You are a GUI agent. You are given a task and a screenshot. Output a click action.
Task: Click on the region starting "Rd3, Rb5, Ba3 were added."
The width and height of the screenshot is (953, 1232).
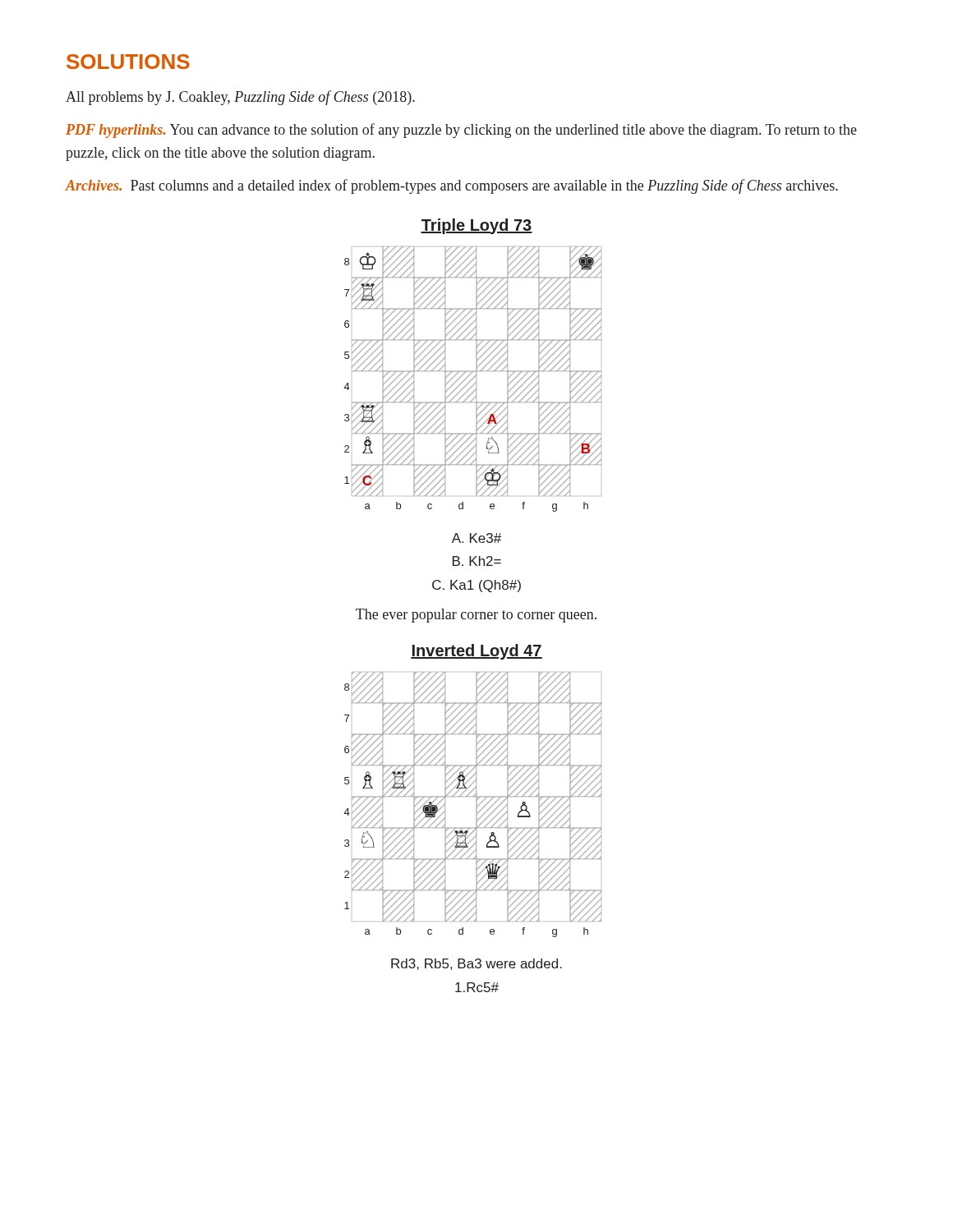point(476,976)
